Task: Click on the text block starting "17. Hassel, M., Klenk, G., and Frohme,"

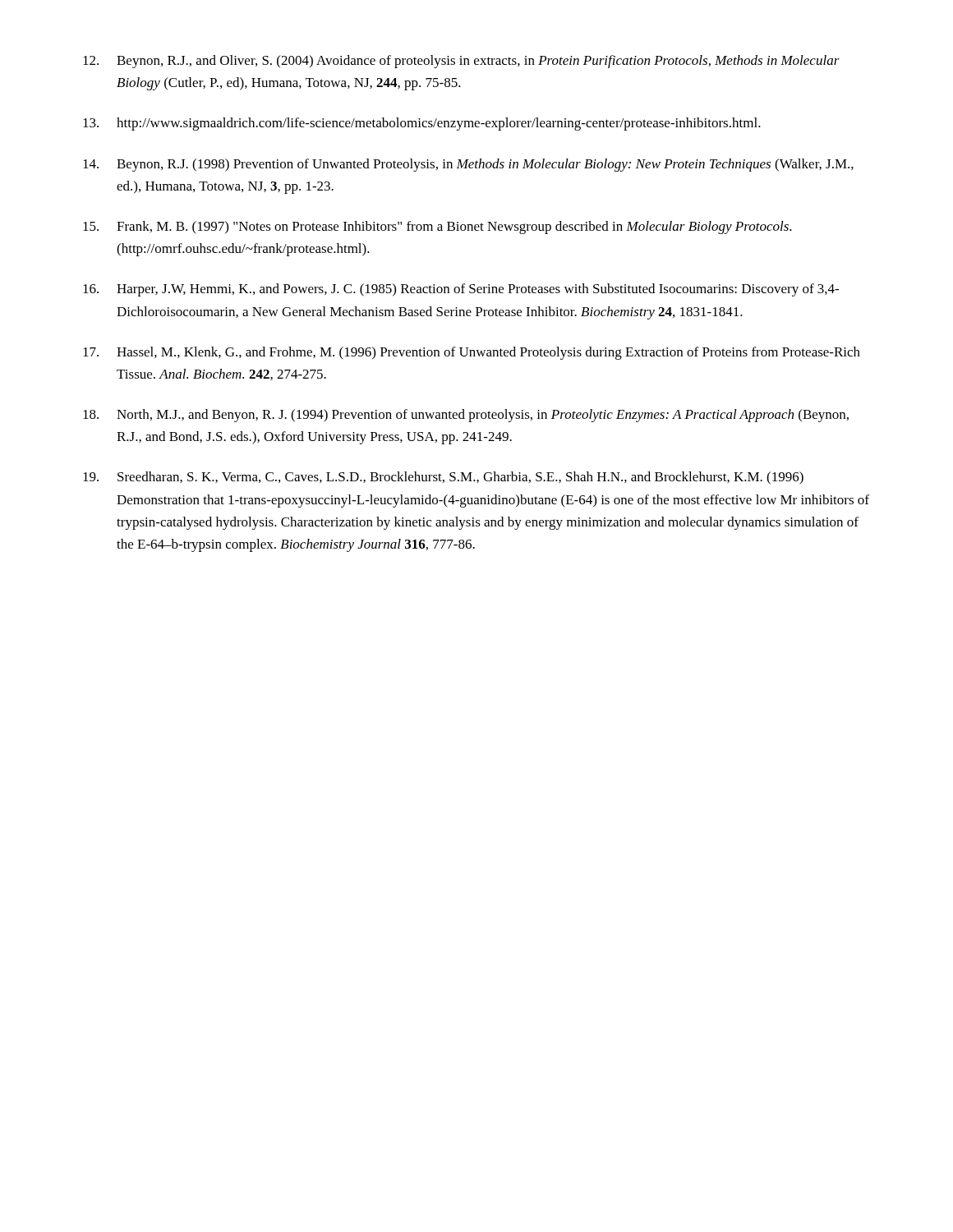Action: coord(476,363)
